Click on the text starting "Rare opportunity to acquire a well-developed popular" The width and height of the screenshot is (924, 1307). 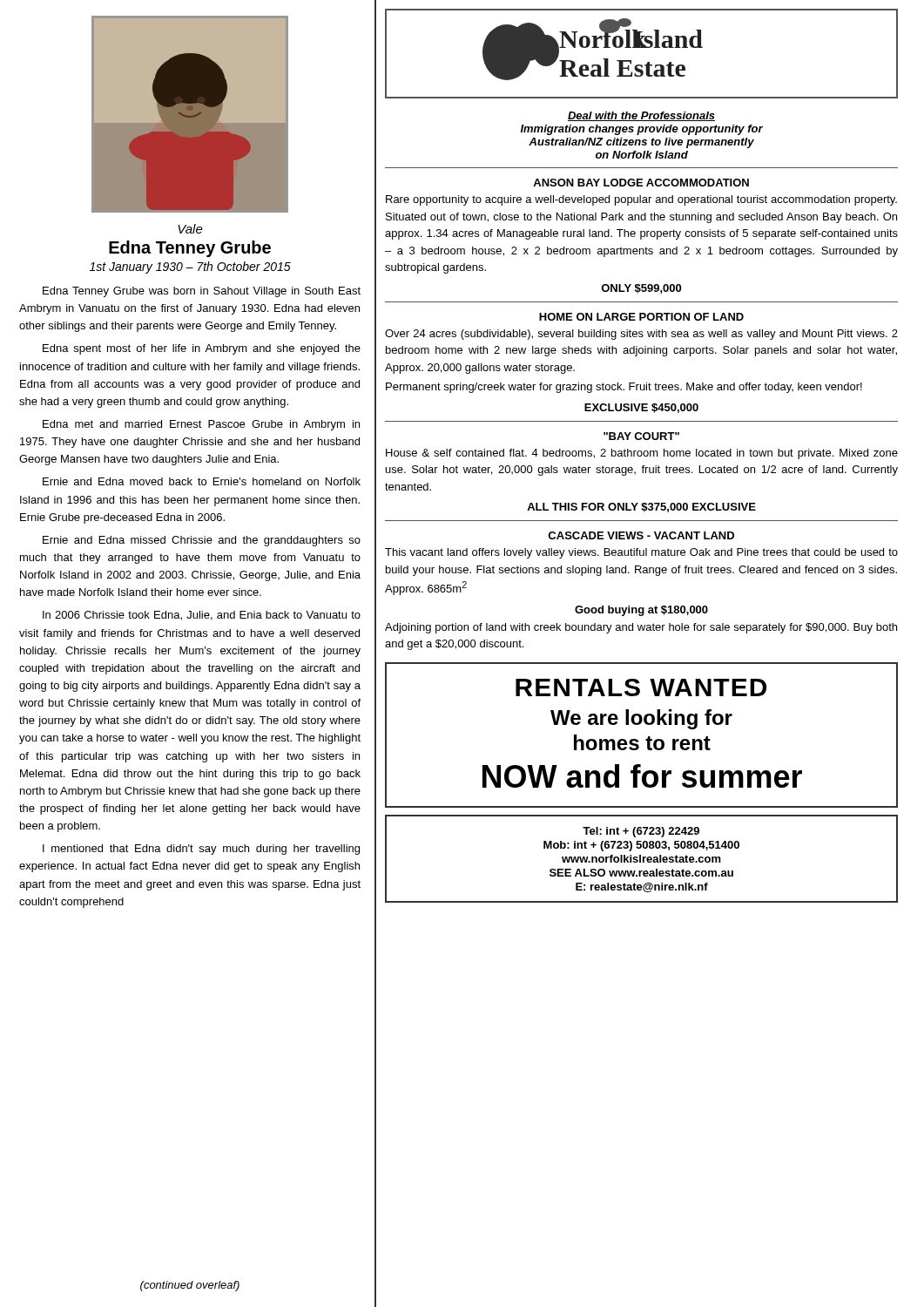[641, 233]
